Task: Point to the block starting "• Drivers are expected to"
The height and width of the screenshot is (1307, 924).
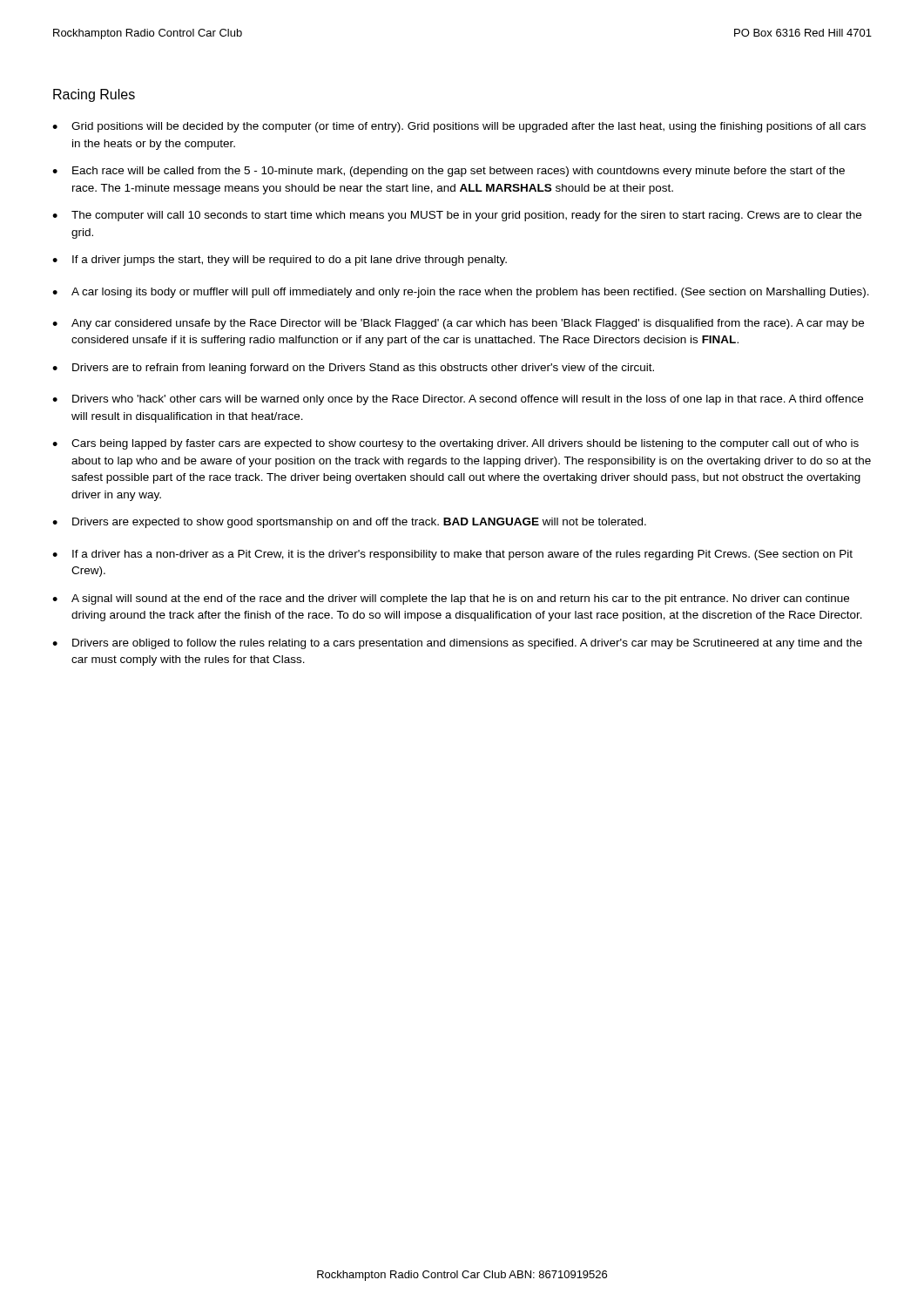Action: coord(462,524)
